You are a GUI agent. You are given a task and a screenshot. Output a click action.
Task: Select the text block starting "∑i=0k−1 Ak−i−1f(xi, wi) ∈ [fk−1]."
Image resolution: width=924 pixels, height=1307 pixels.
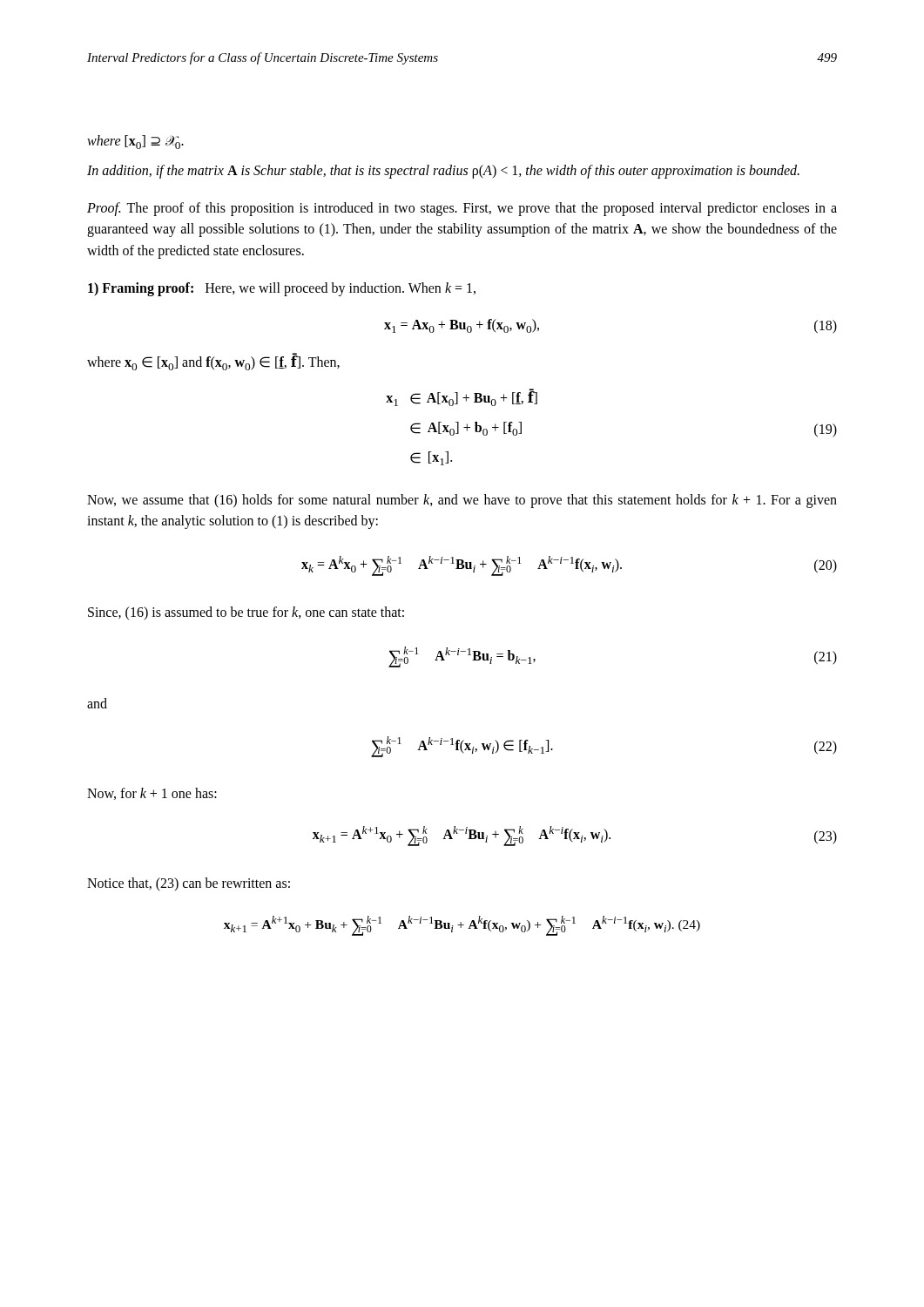click(461, 746)
